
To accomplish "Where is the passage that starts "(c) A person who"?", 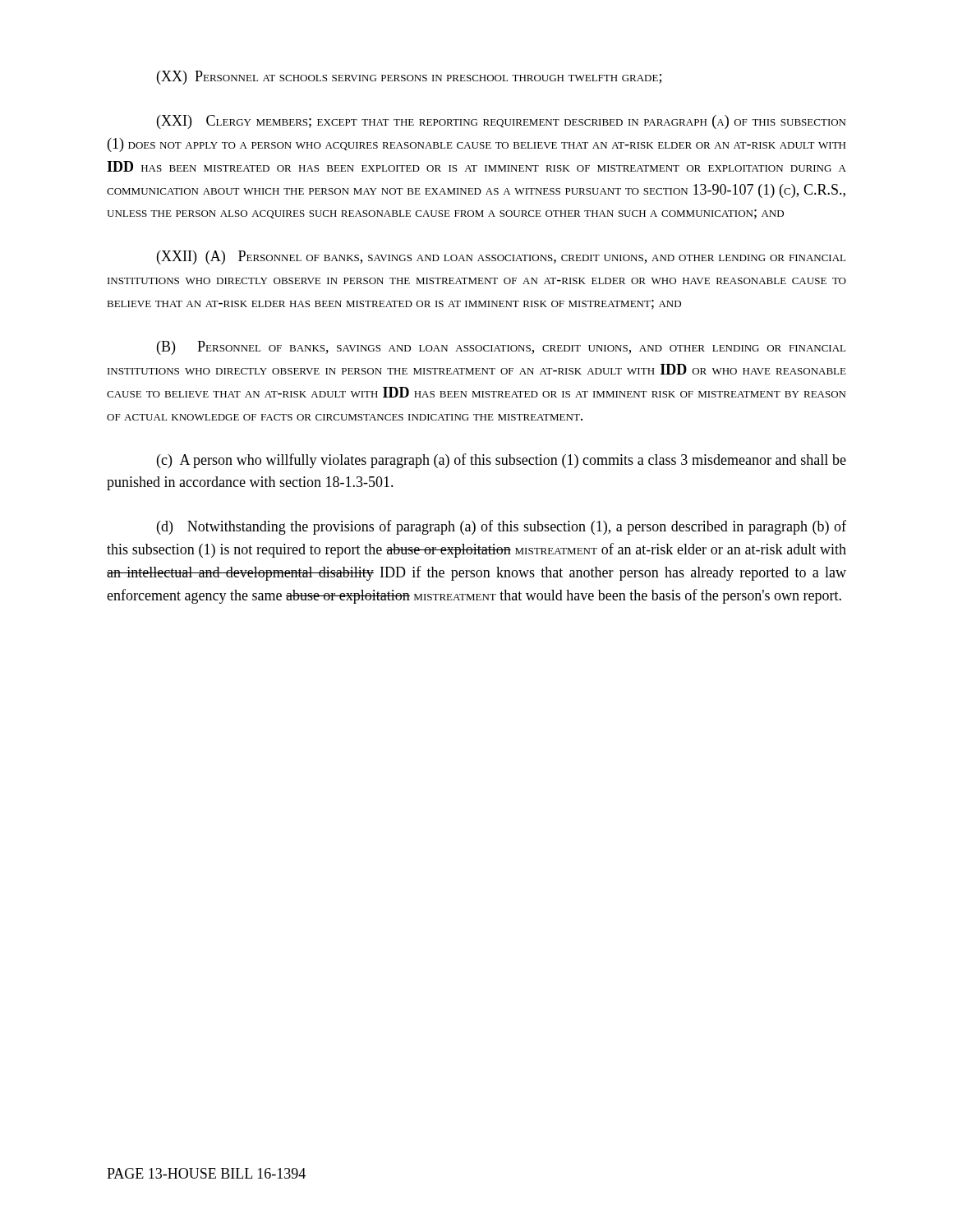I will [476, 471].
